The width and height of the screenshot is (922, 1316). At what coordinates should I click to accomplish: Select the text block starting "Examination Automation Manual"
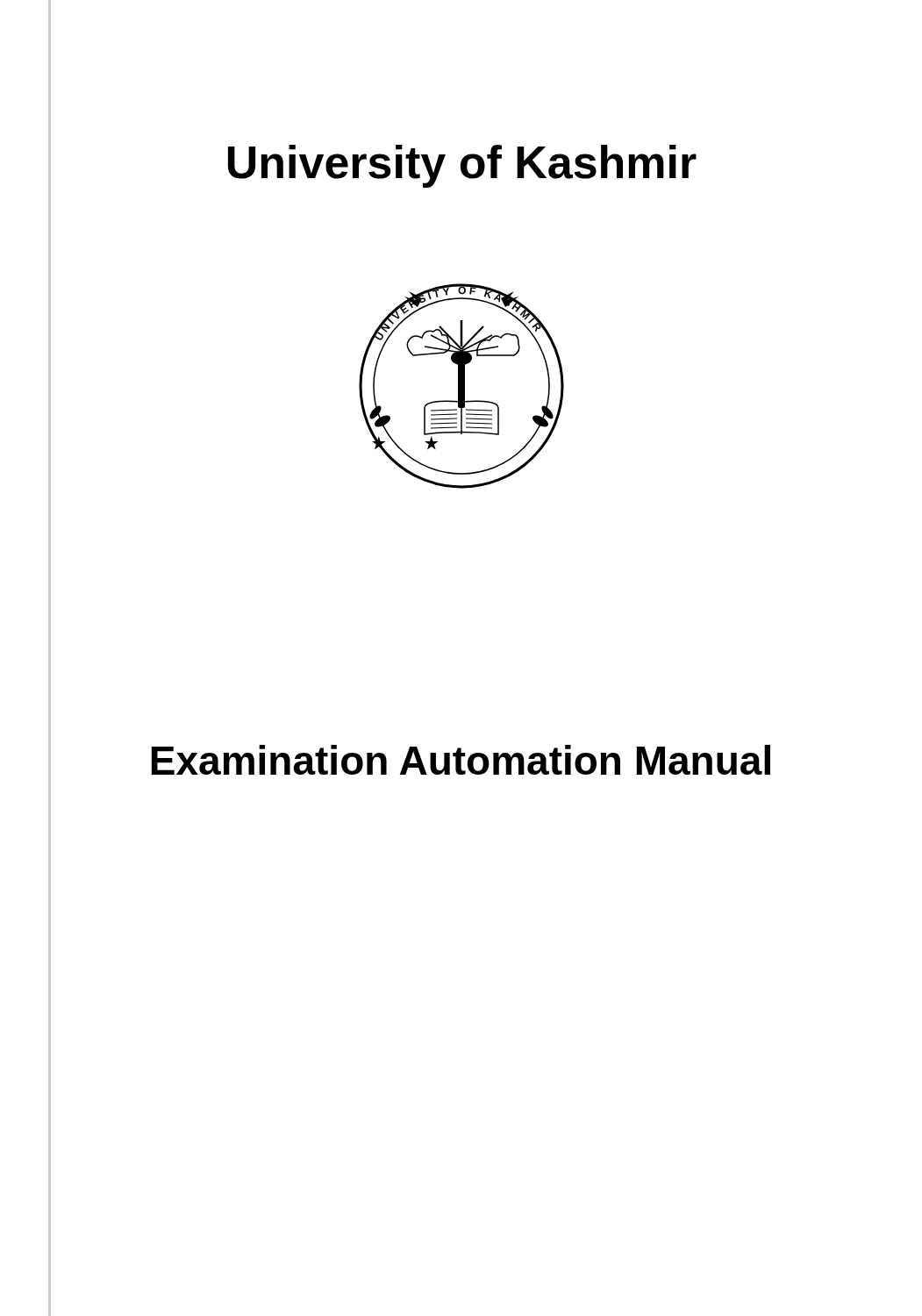[461, 761]
